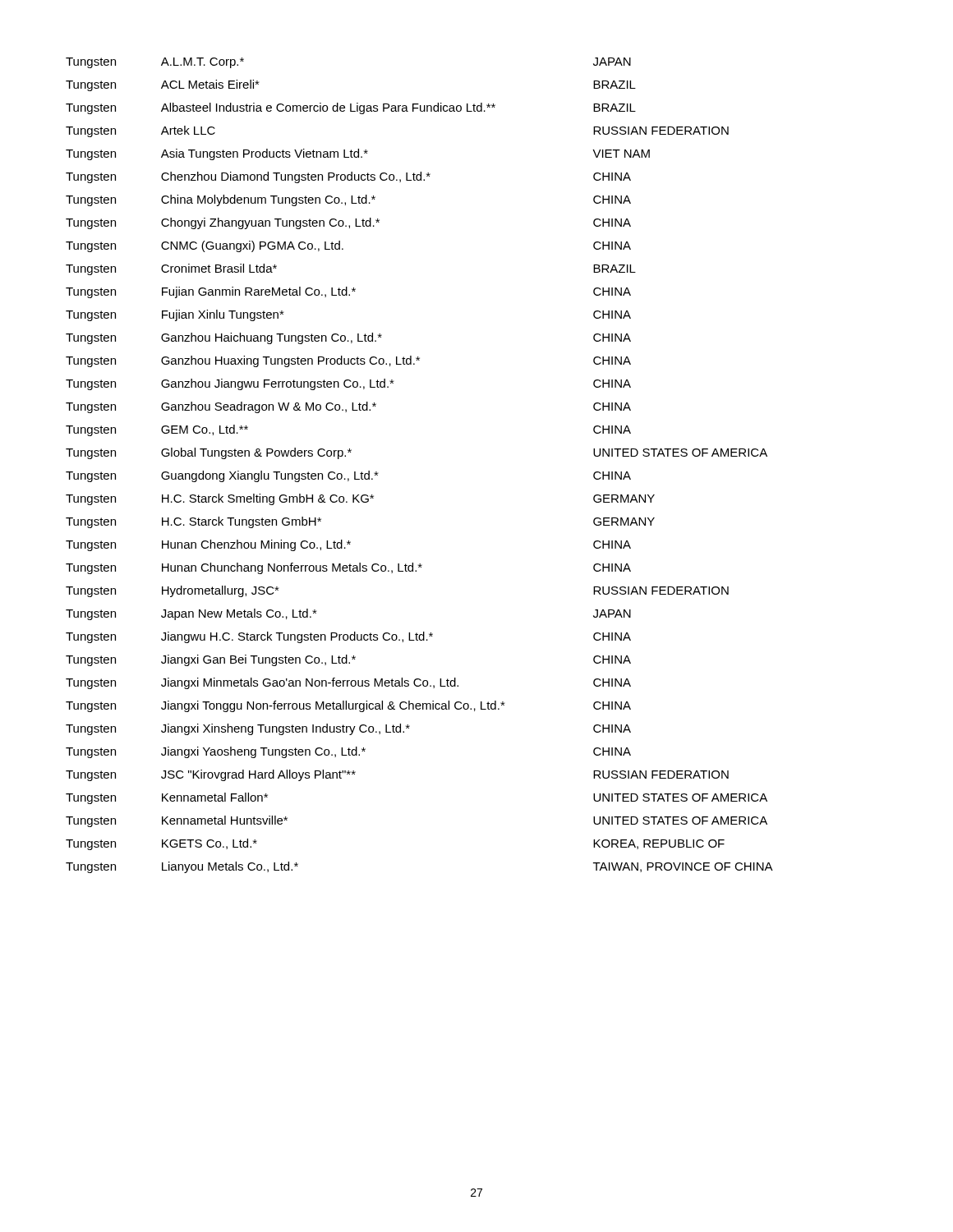Find the list item containing "Tungsten Japan New Metals"
The width and height of the screenshot is (953, 1232).
[x=88, y=614]
